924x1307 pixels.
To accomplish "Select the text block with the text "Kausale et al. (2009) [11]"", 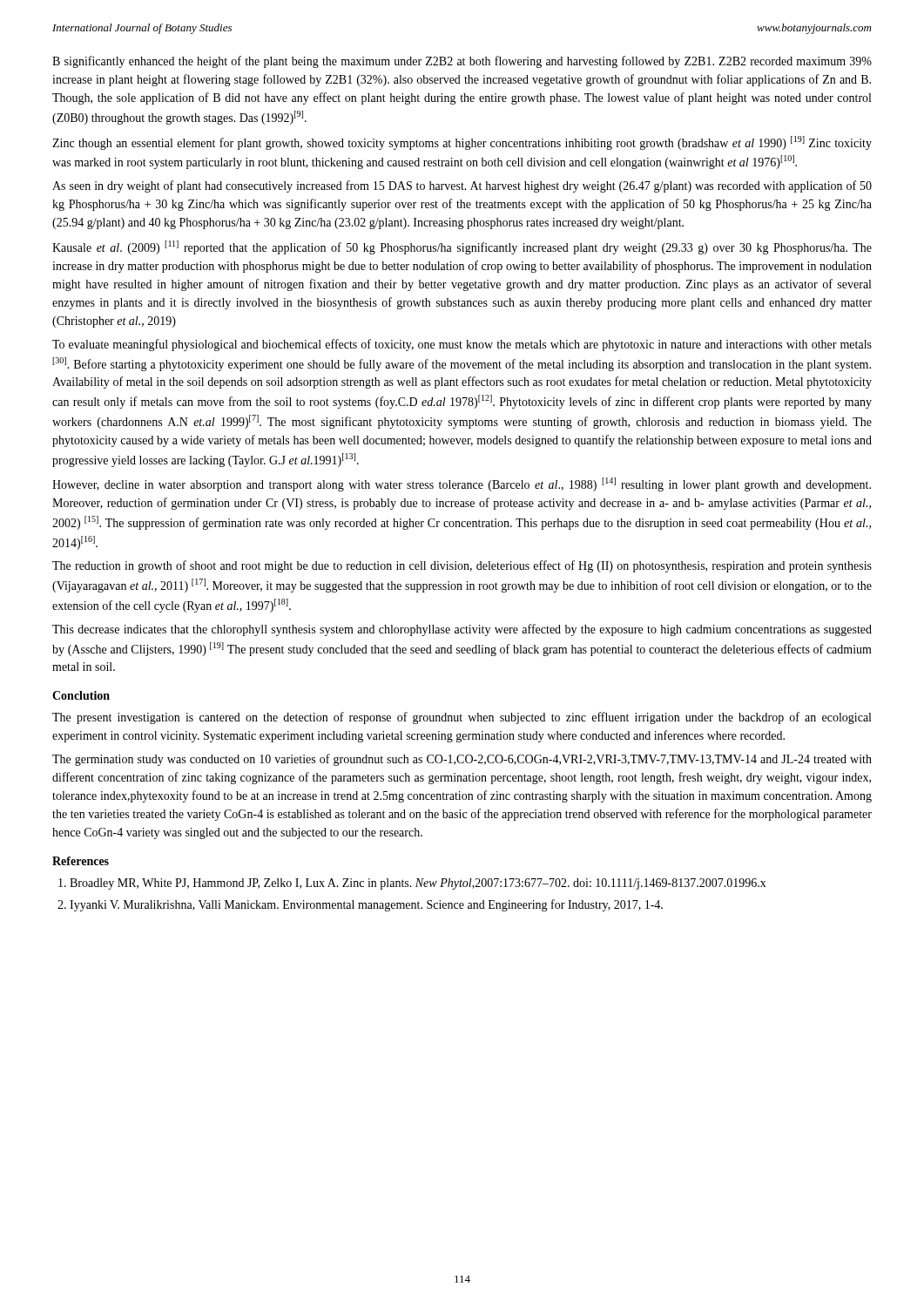I will point(462,283).
